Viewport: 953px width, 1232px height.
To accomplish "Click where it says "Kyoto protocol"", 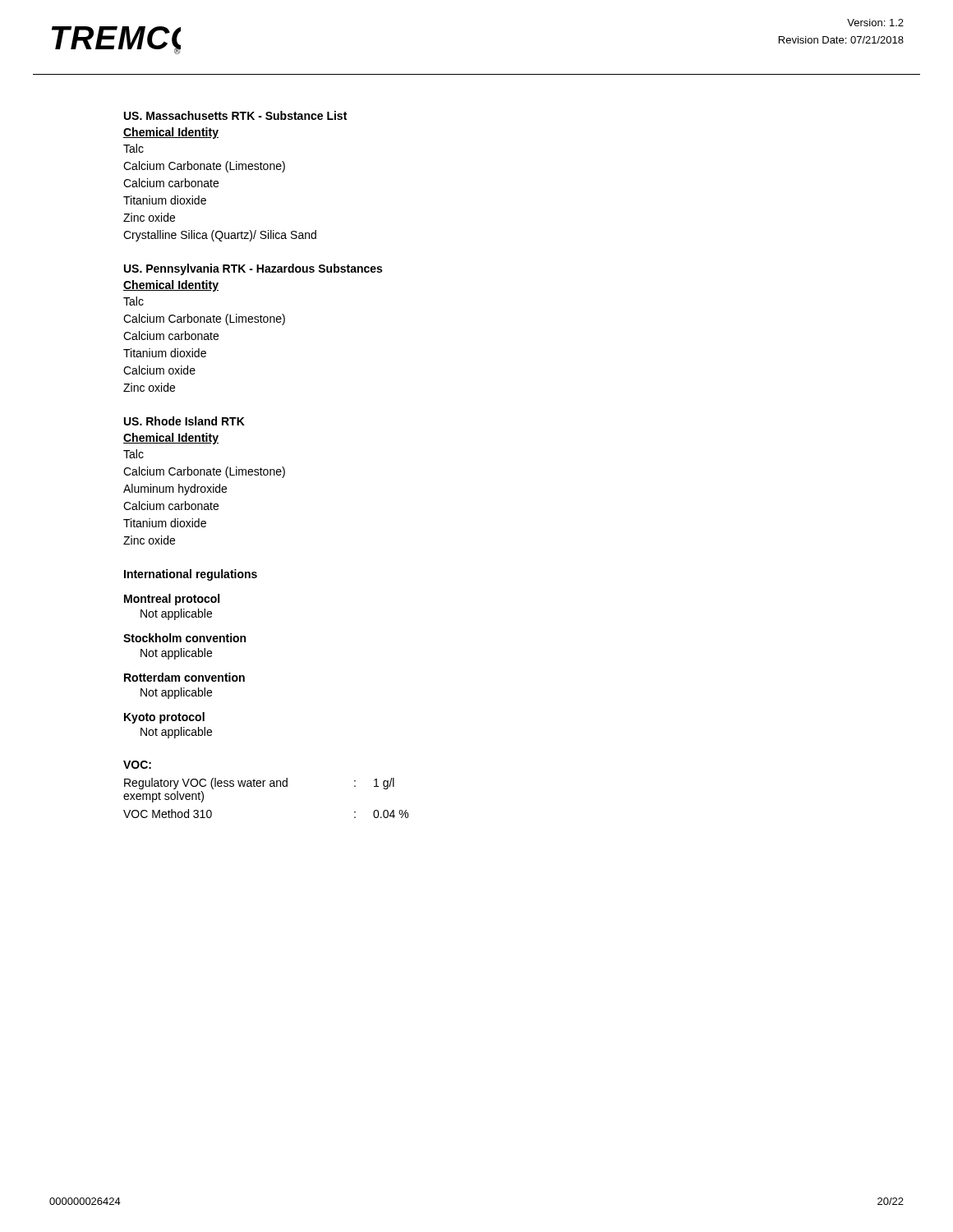I will click(164, 717).
